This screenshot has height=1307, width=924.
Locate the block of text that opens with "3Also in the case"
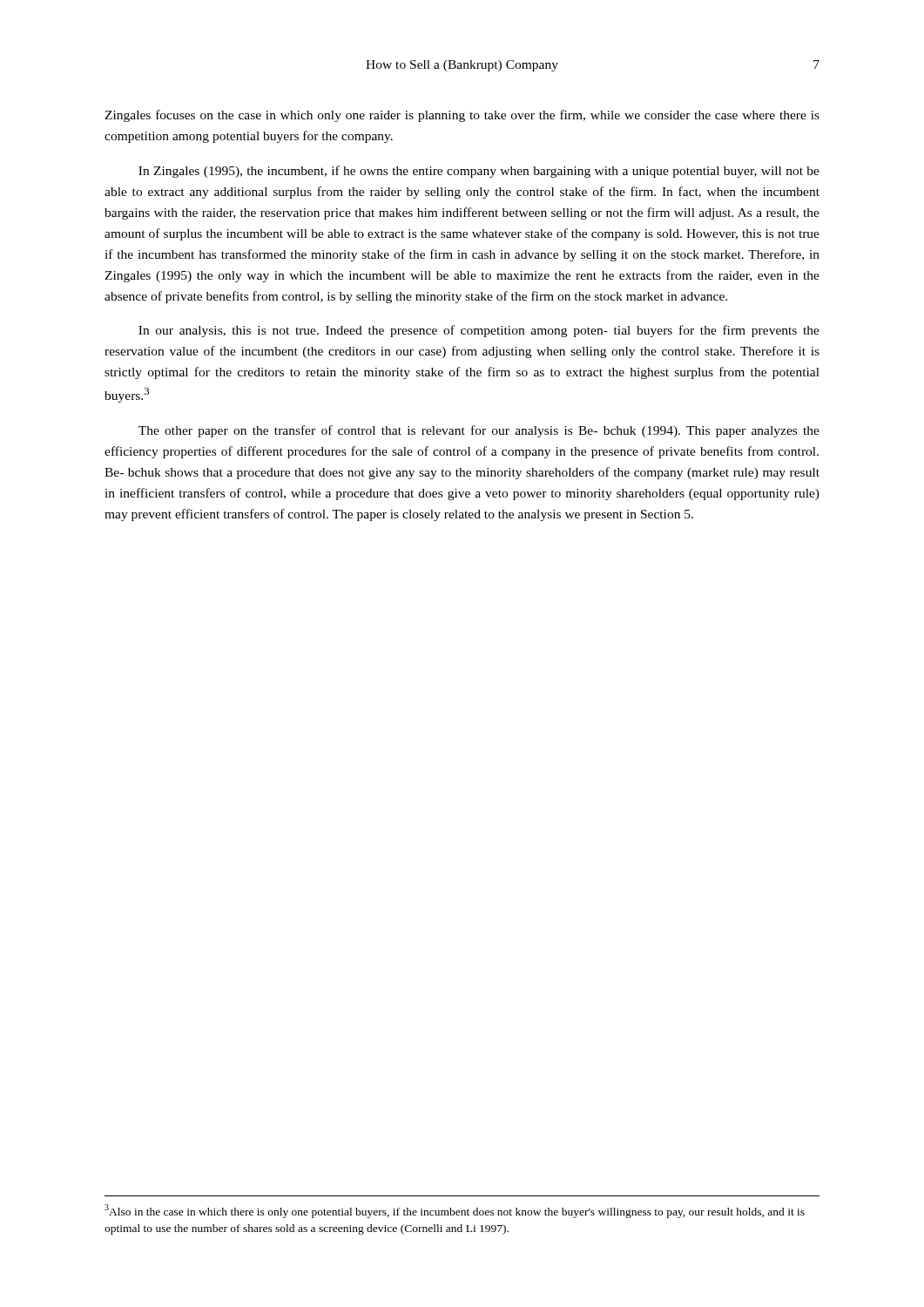[x=455, y=1219]
